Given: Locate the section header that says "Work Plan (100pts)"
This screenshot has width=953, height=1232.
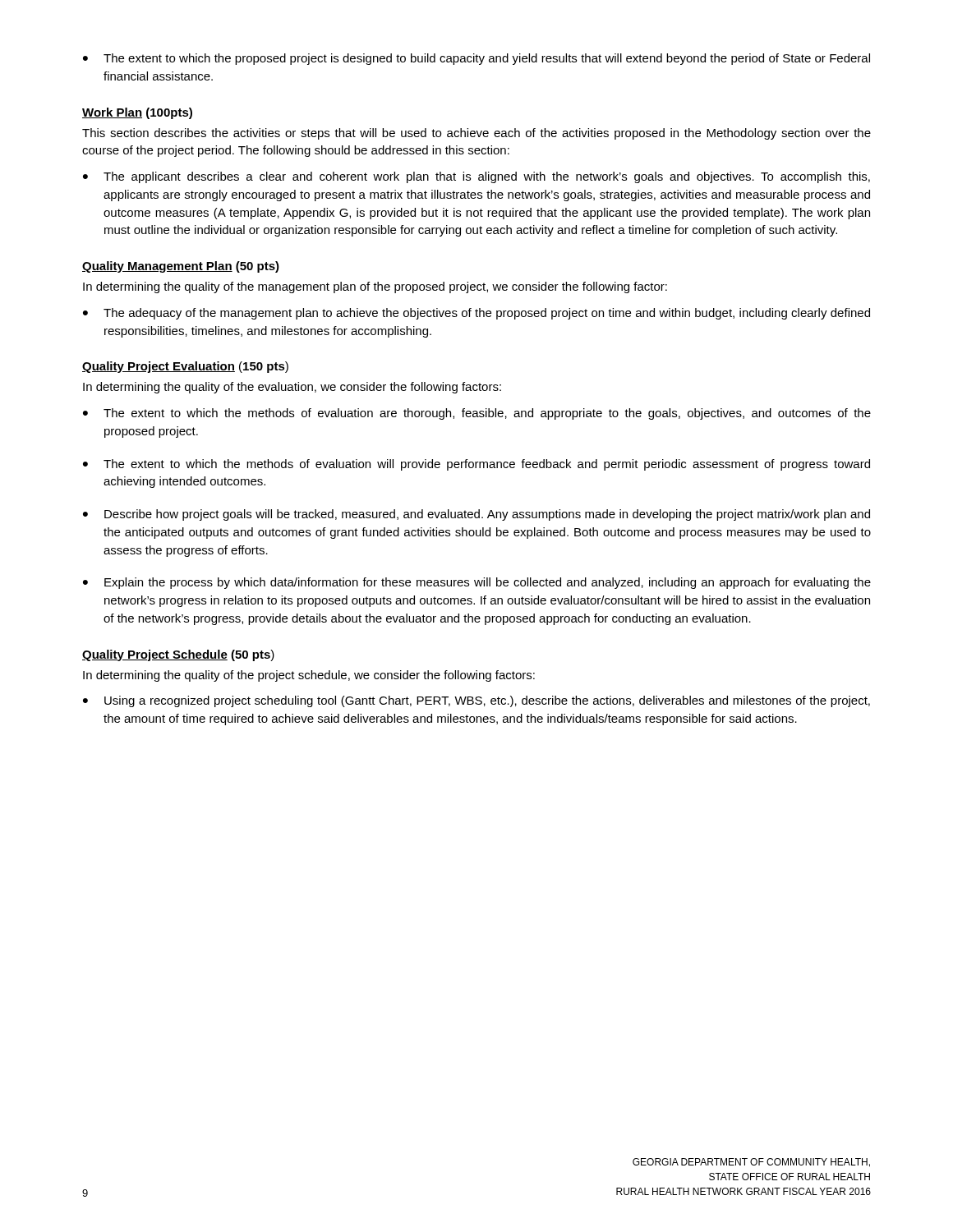Looking at the screenshot, I should [x=138, y=112].
